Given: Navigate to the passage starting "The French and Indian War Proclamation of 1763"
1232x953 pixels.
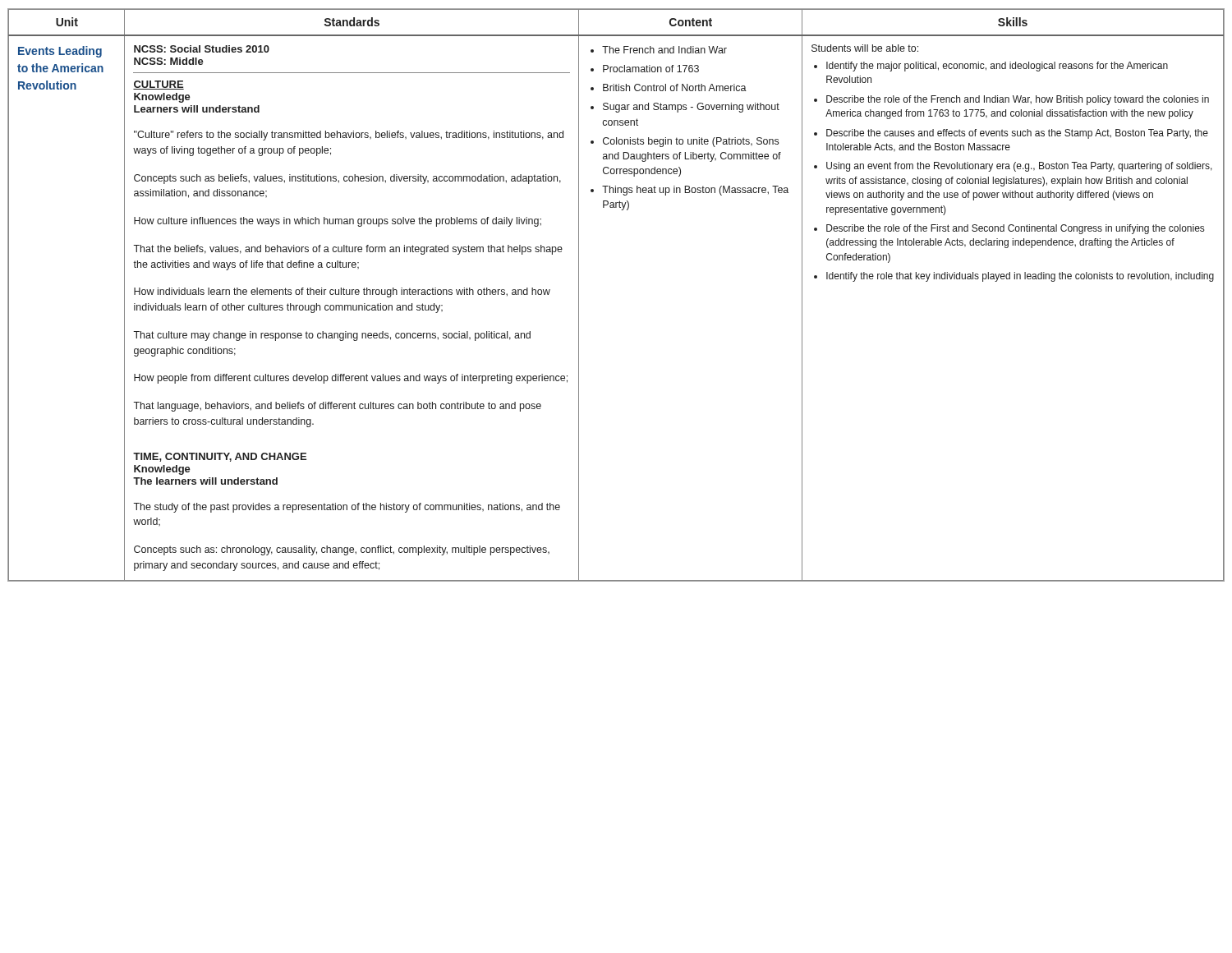Looking at the screenshot, I should 691,127.
